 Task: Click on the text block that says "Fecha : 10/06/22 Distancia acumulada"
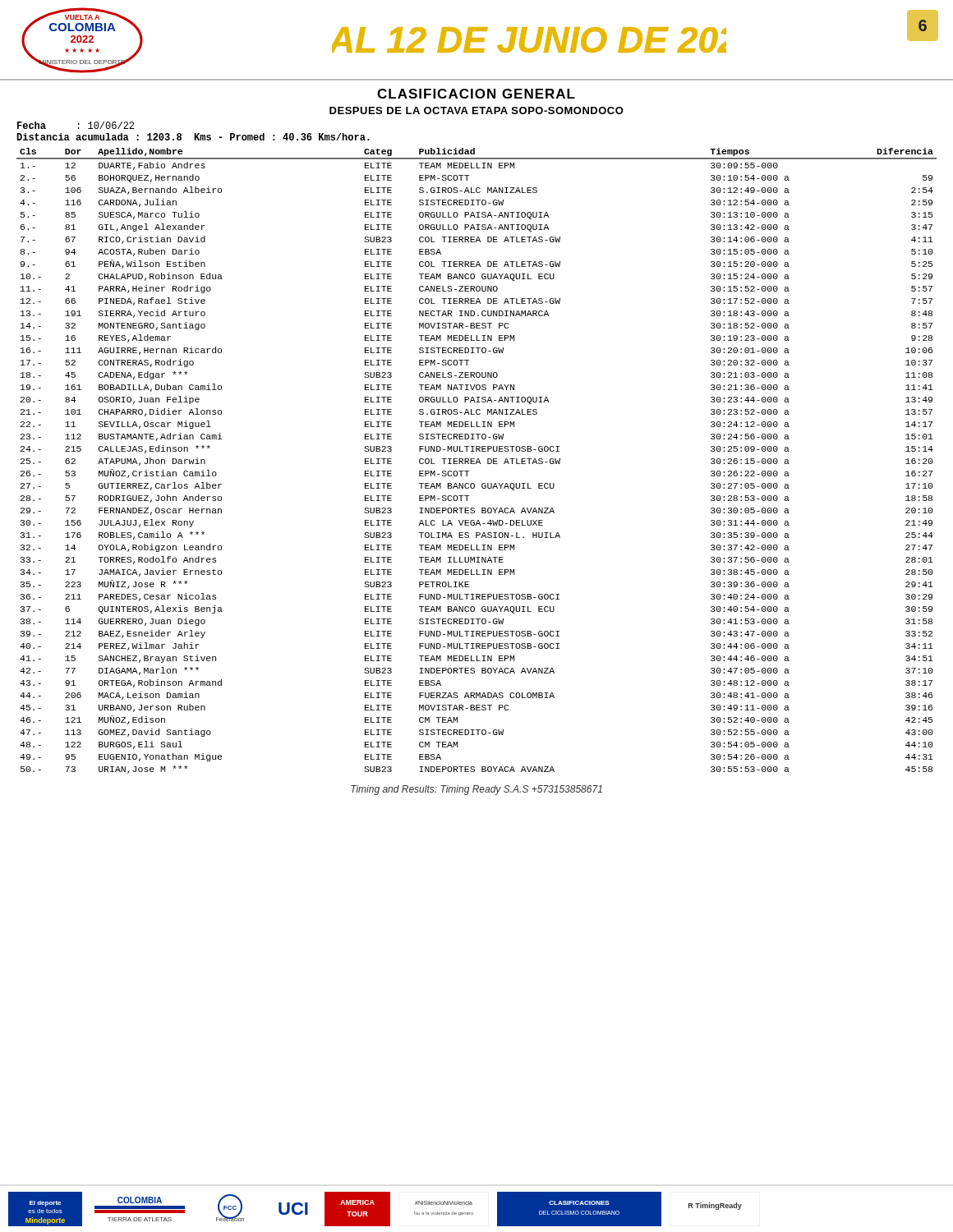[76, 125]
